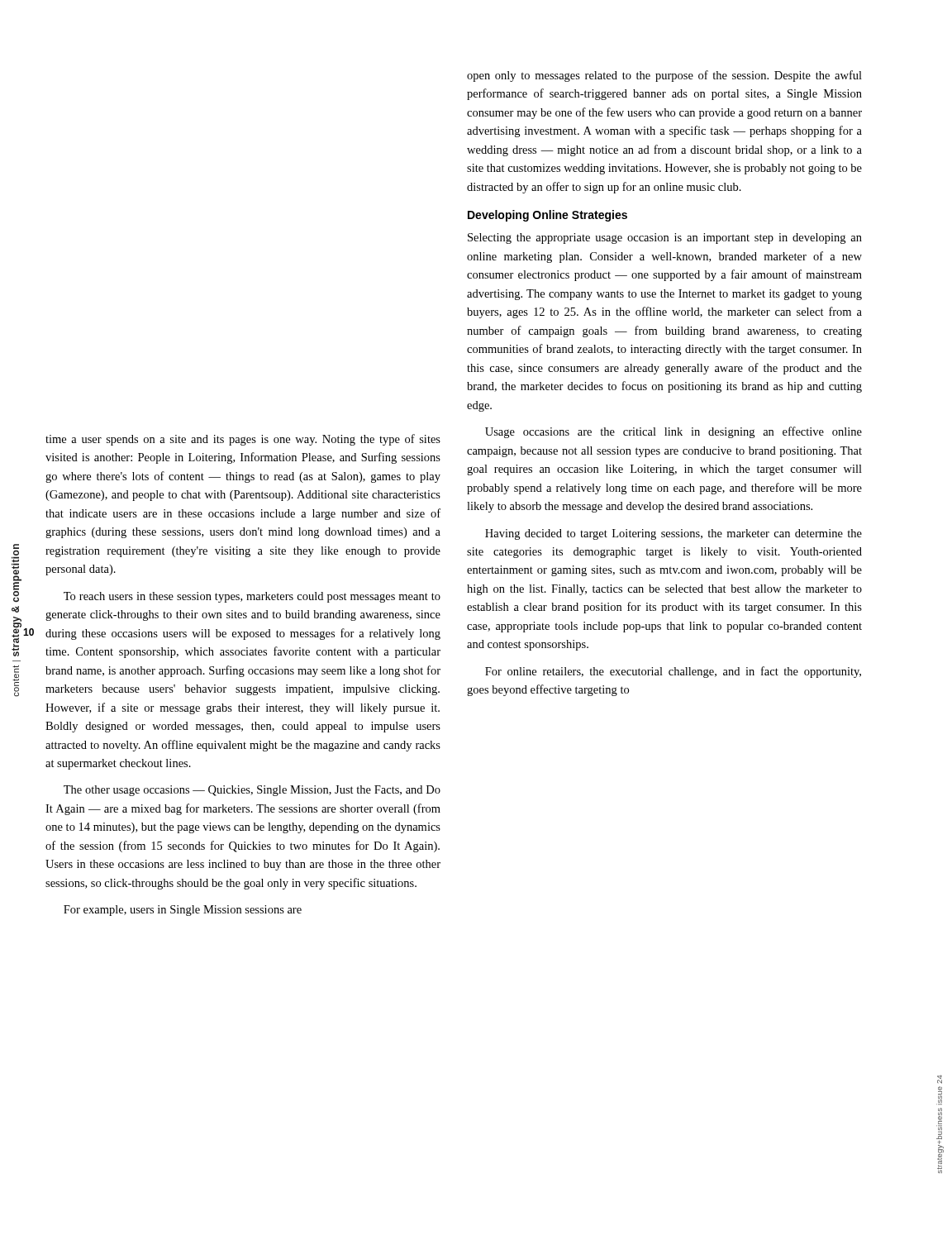The width and height of the screenshot is (952, 1240).
Task: Point to the block beginning "time a user spends"
Action: point(243,504)
